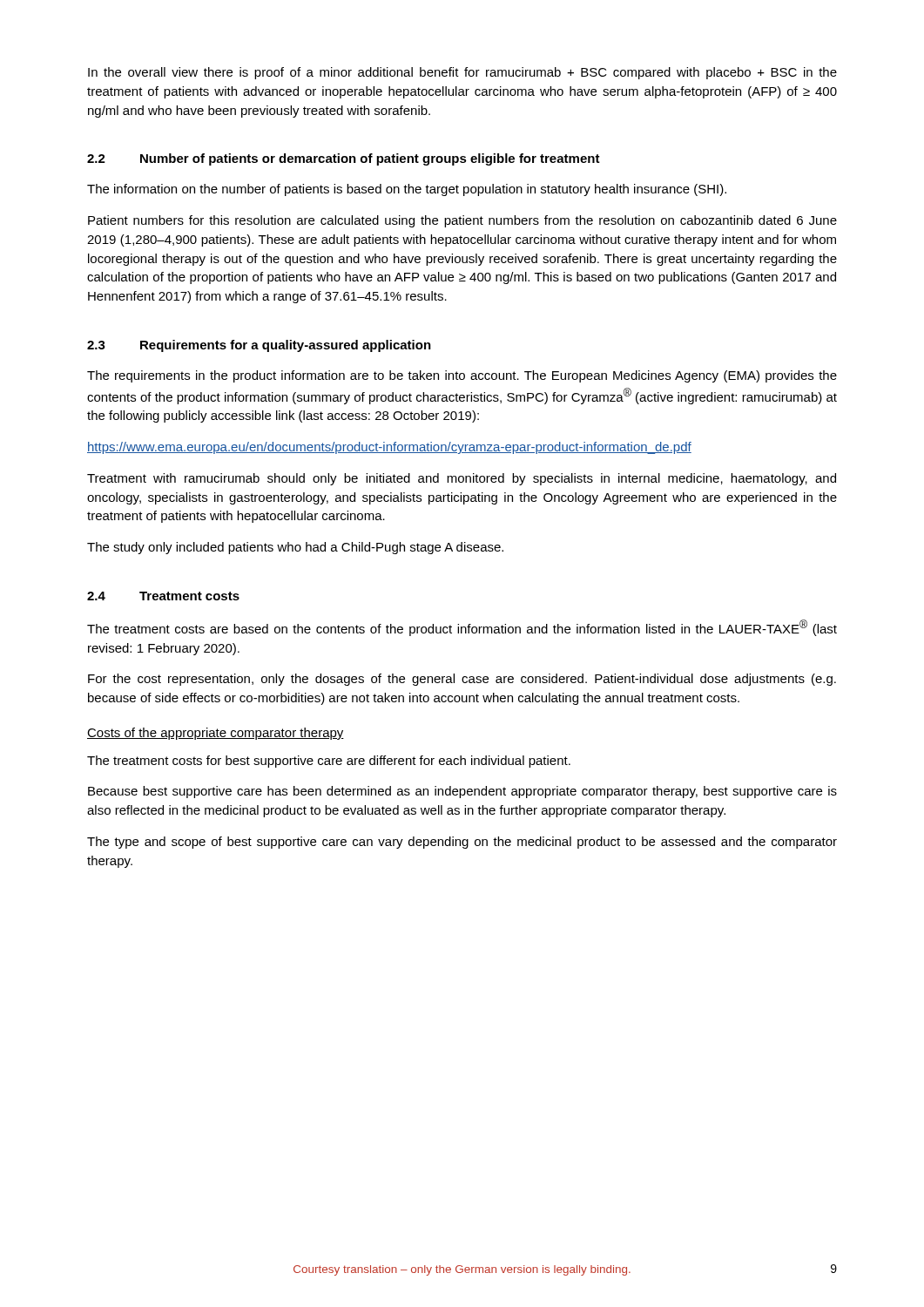Select the block starting "For the cost"

coord(462,688)
